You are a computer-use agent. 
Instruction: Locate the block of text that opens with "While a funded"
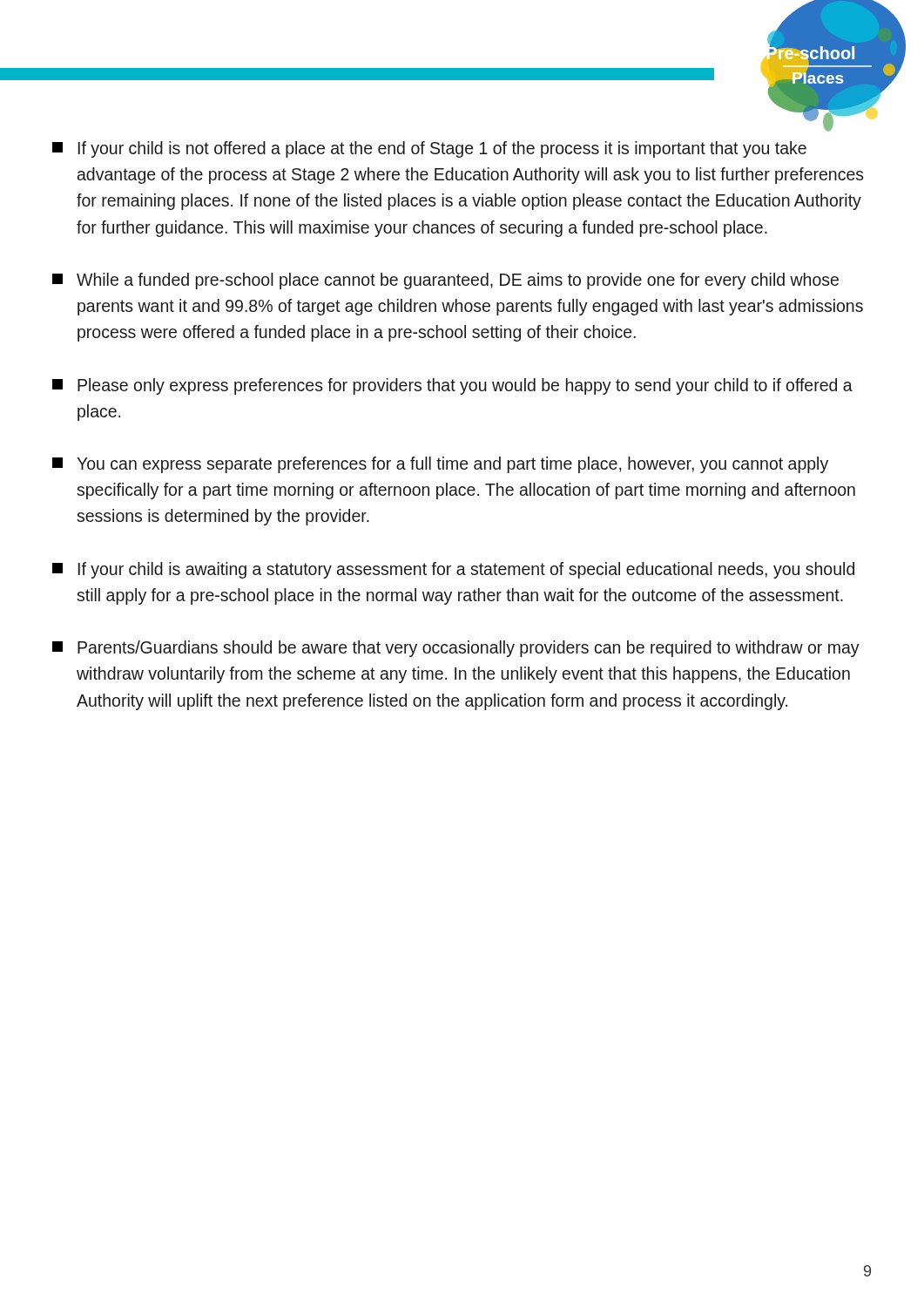pos(462,306)
